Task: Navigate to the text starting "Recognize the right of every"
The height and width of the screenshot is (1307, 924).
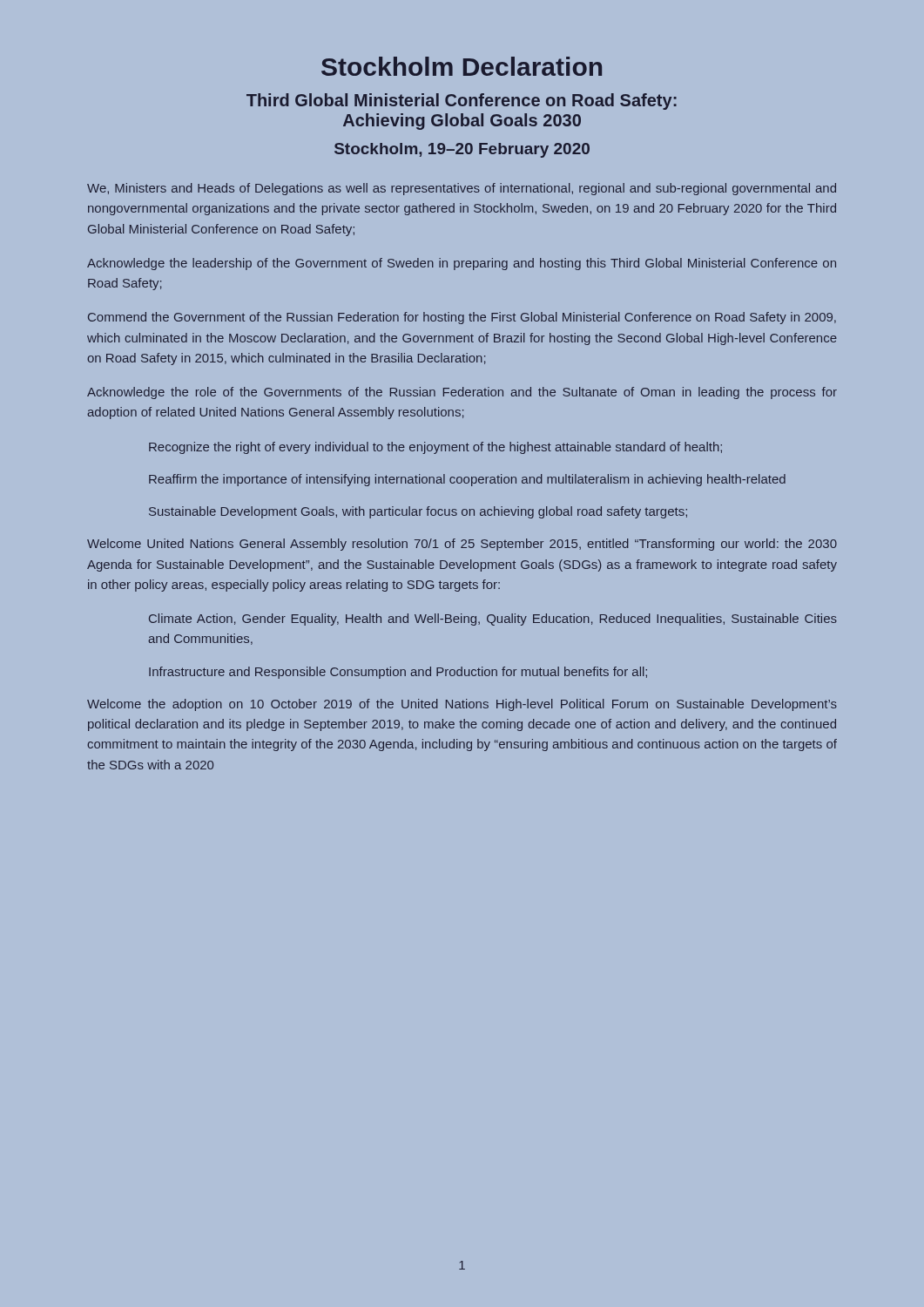Action: (x=436, y=446)
